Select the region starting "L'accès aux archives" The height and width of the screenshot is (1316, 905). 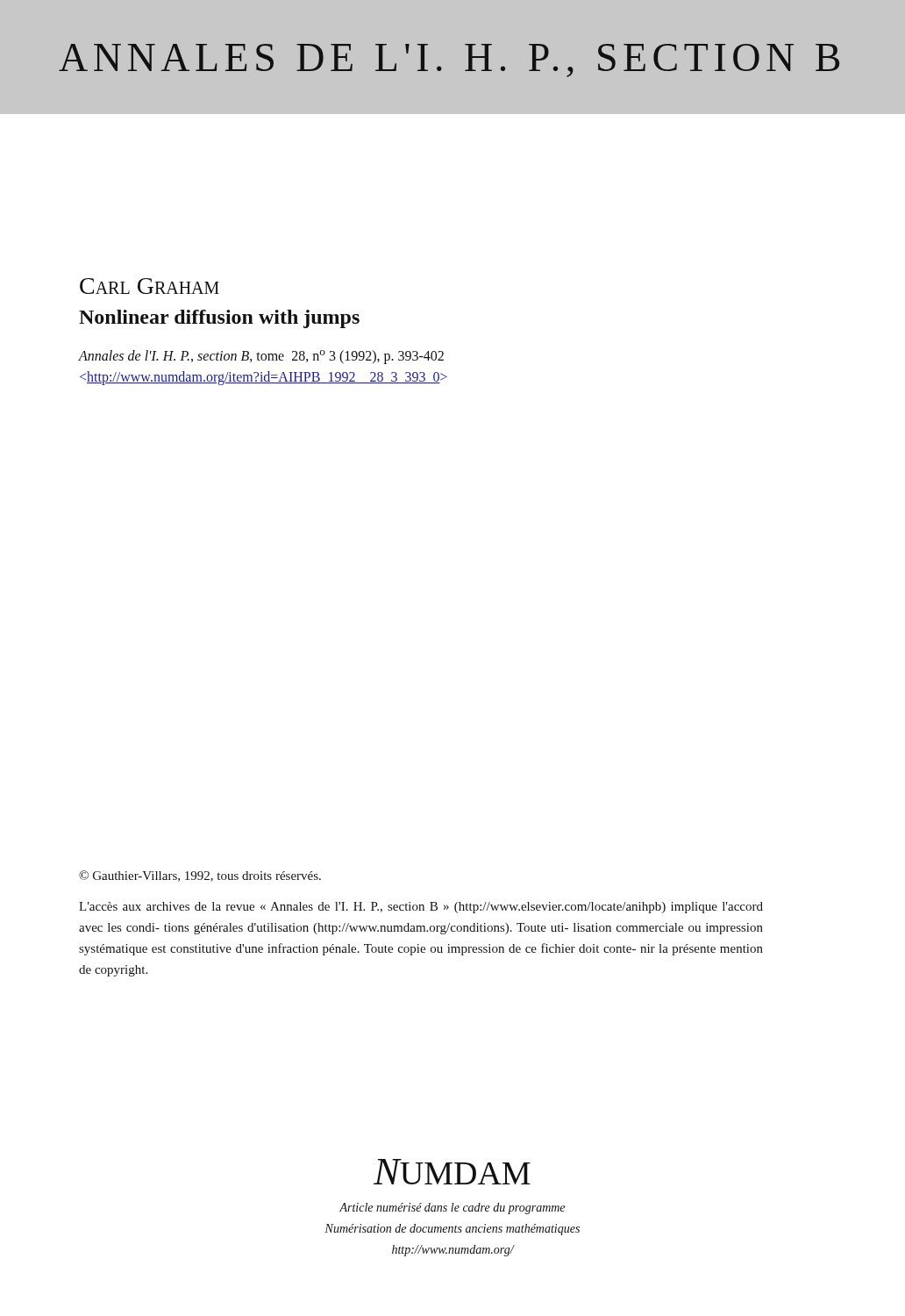click(x=421, y=938)
